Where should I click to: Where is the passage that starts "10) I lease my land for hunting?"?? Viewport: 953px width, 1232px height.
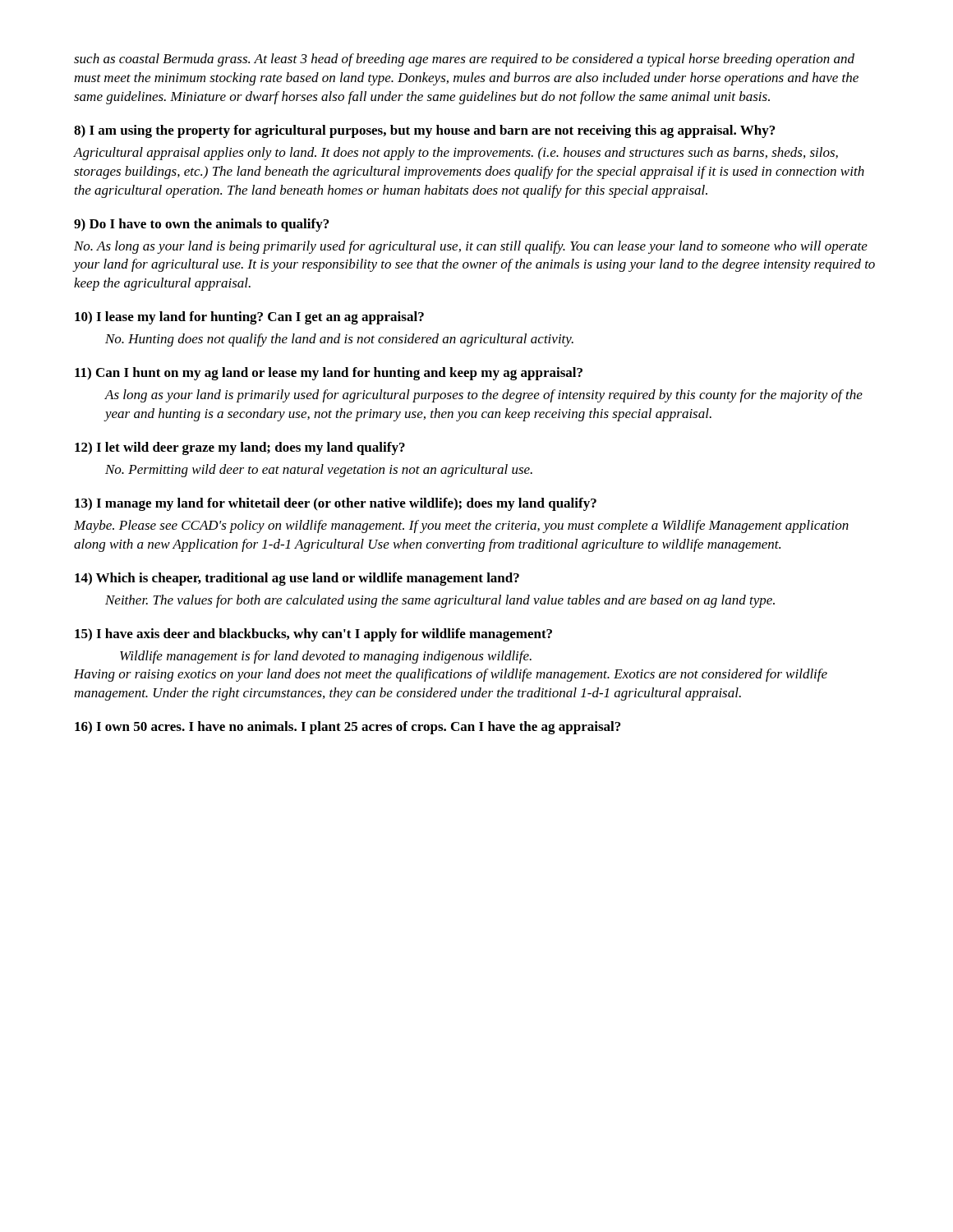(476, 329)
